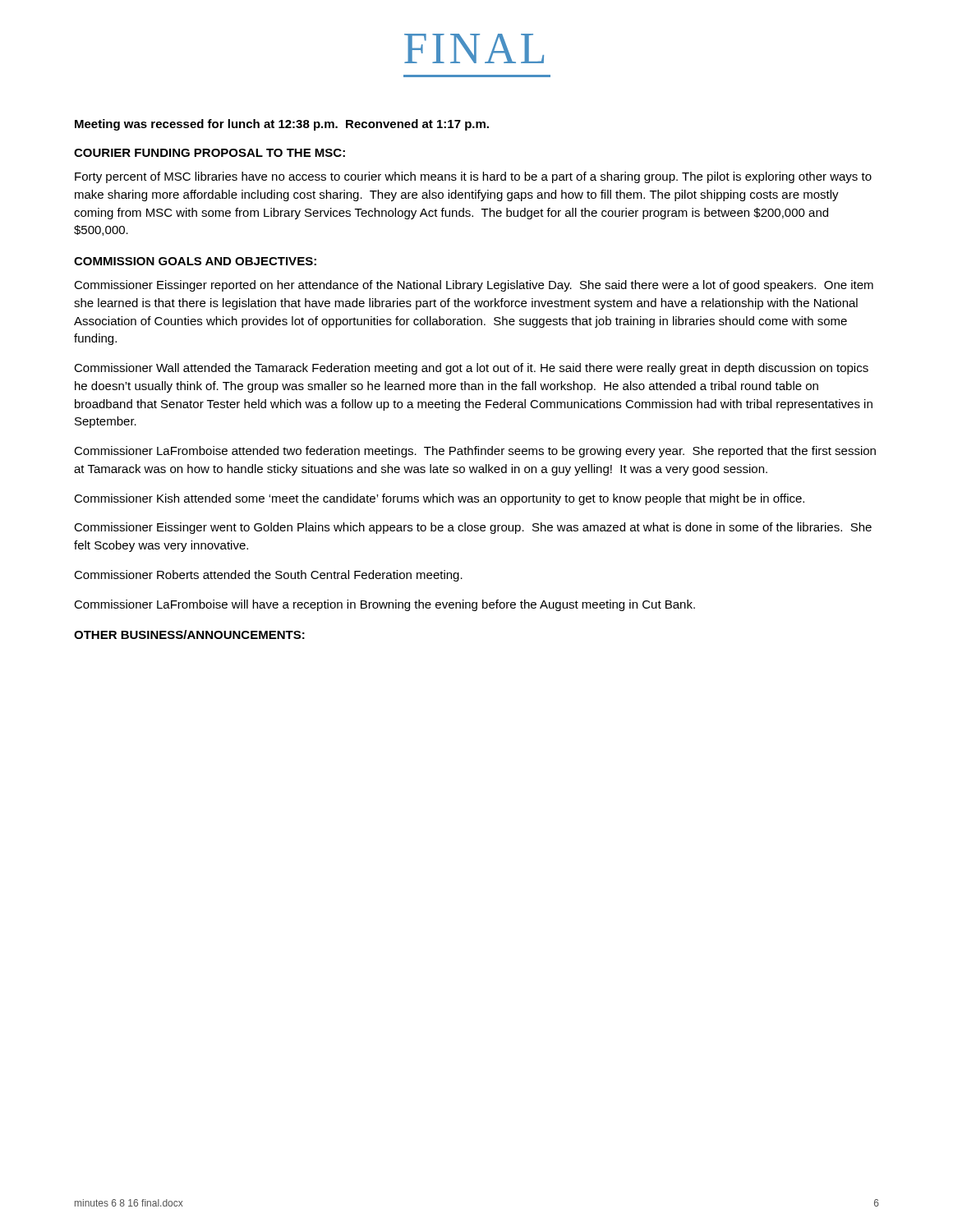Locate the region starting "Commissioner Wall attended the Tamarack Federation meeting"

point(474,394)
